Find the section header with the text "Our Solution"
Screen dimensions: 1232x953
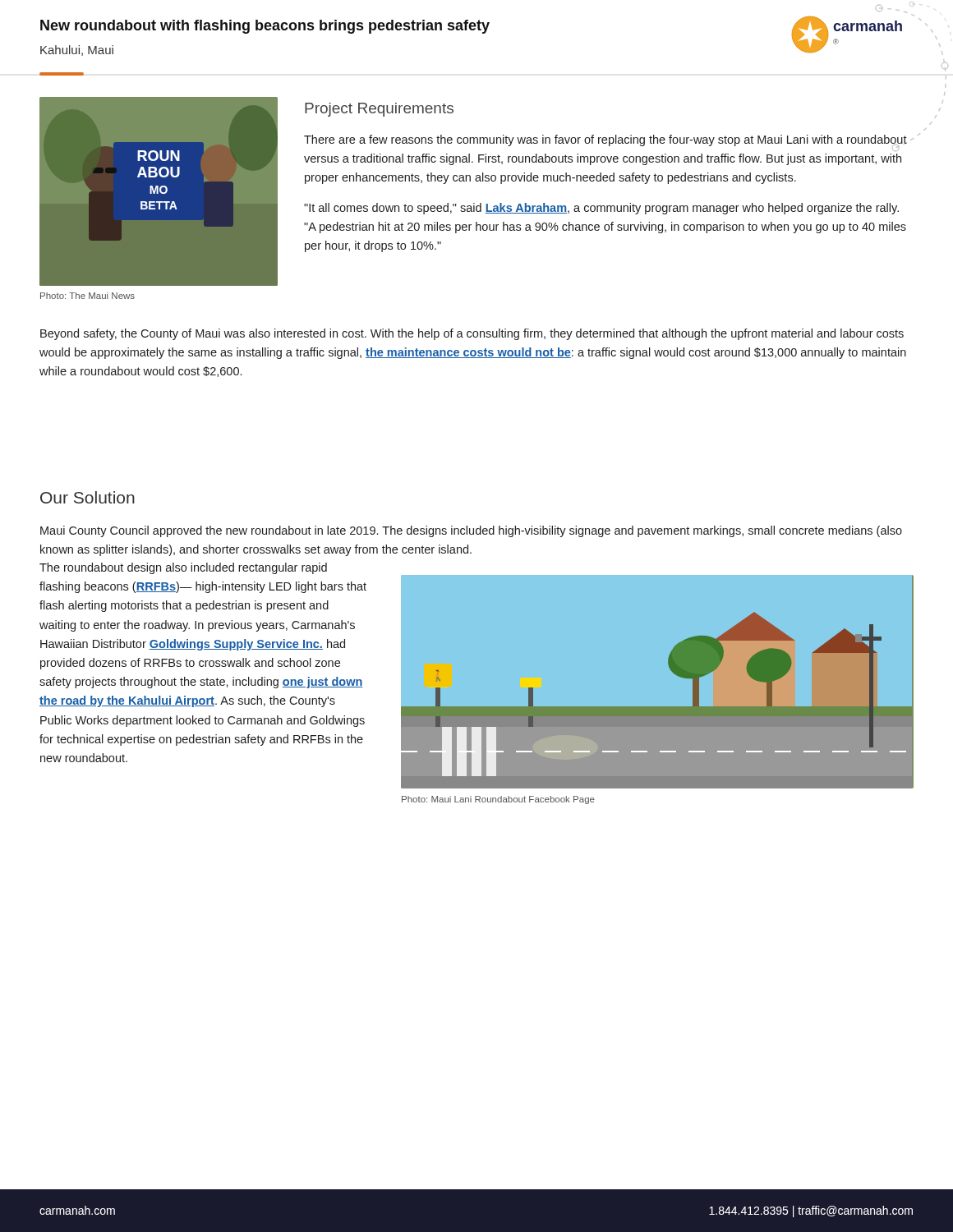tap(87, 497)
